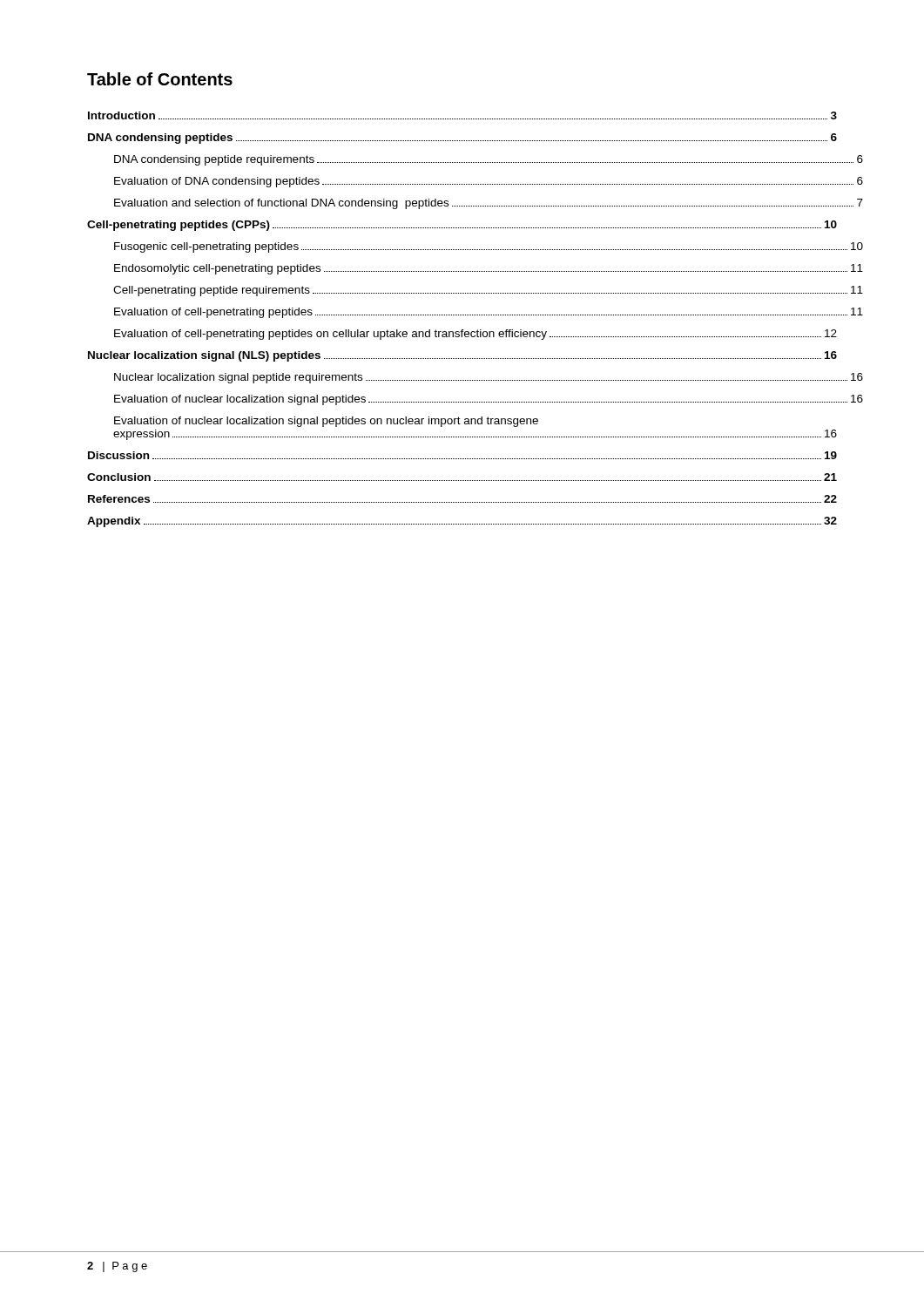
Task: Locate the text "Evaluation of nuclear localization signal peptides 16"
Action: [x=488, y=399]
